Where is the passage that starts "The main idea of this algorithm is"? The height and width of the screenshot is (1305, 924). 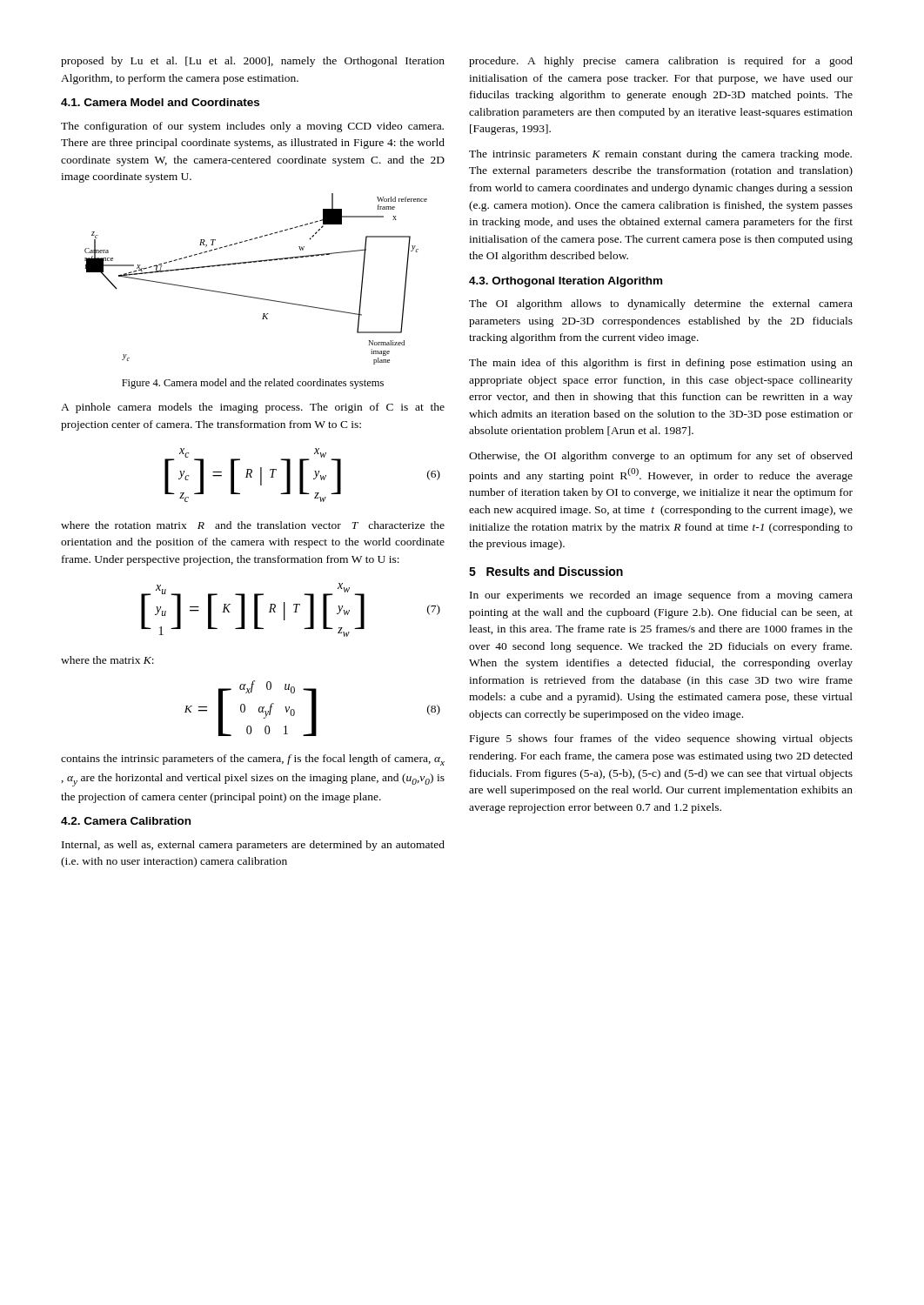point(661,397)
